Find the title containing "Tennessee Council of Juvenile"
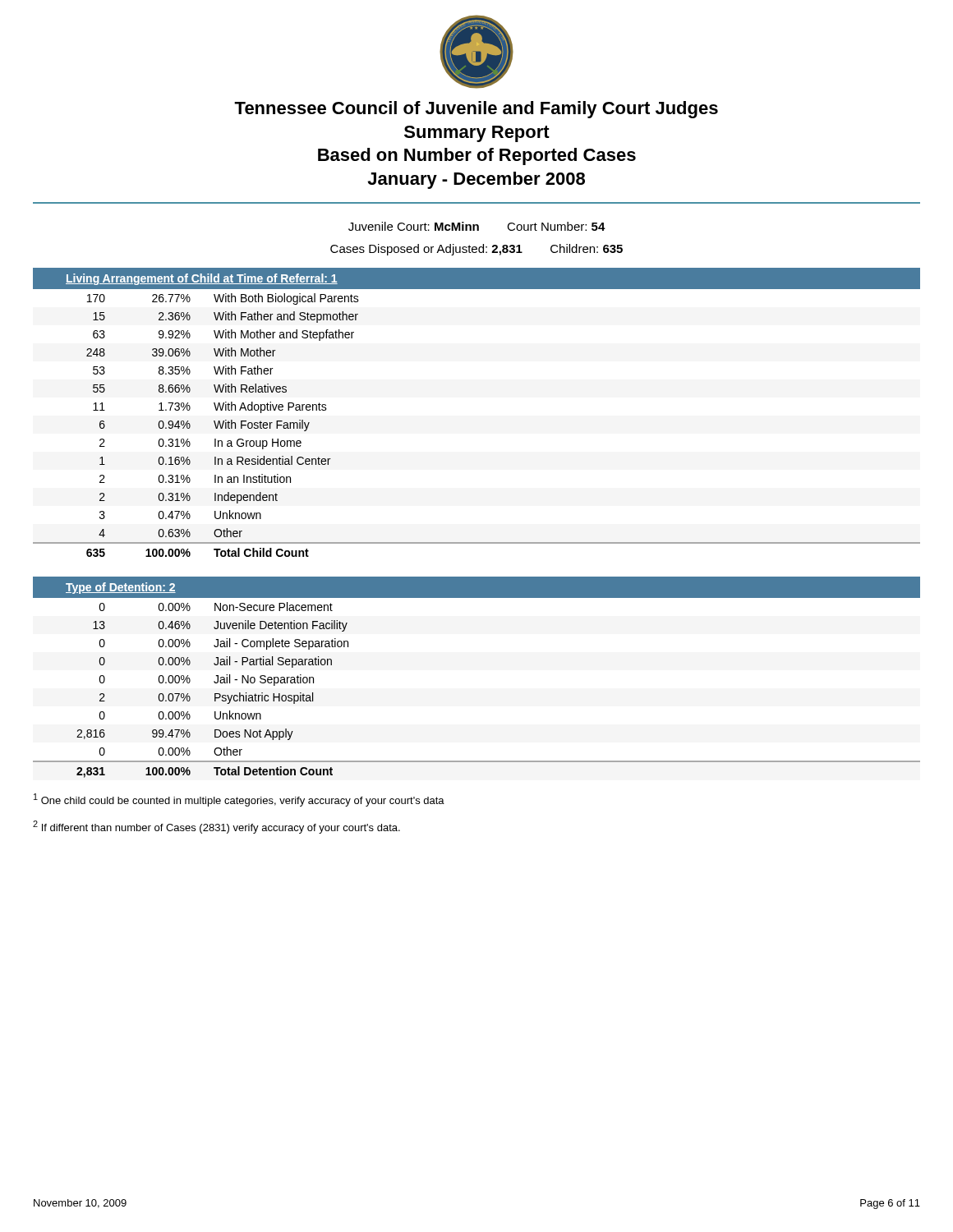The height and width of the screenshot is (1232, 953). tap(476, 144)
